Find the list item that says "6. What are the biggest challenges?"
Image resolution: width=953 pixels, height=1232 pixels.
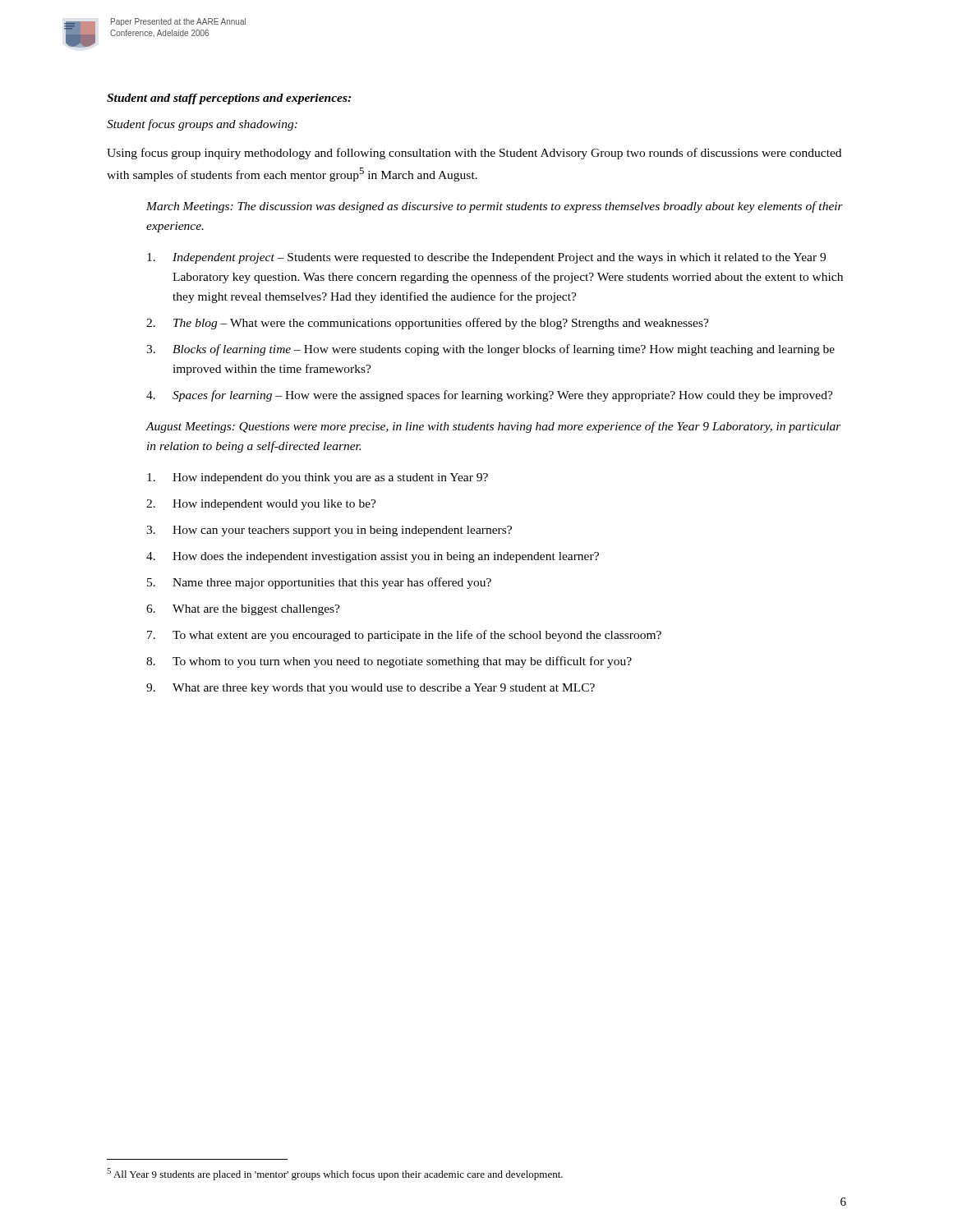[243, 610]
